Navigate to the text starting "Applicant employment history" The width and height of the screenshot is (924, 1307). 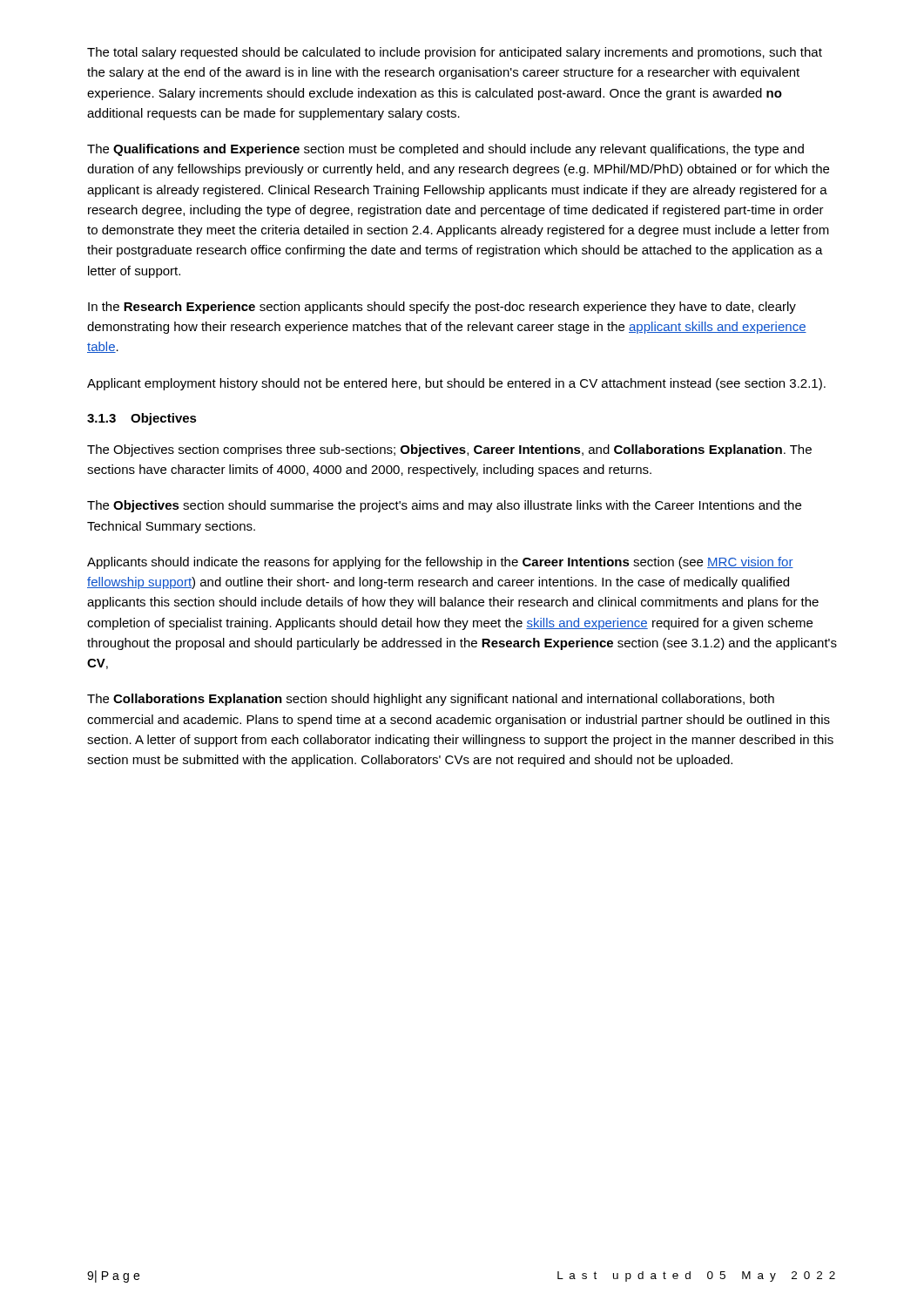(457, 382)
